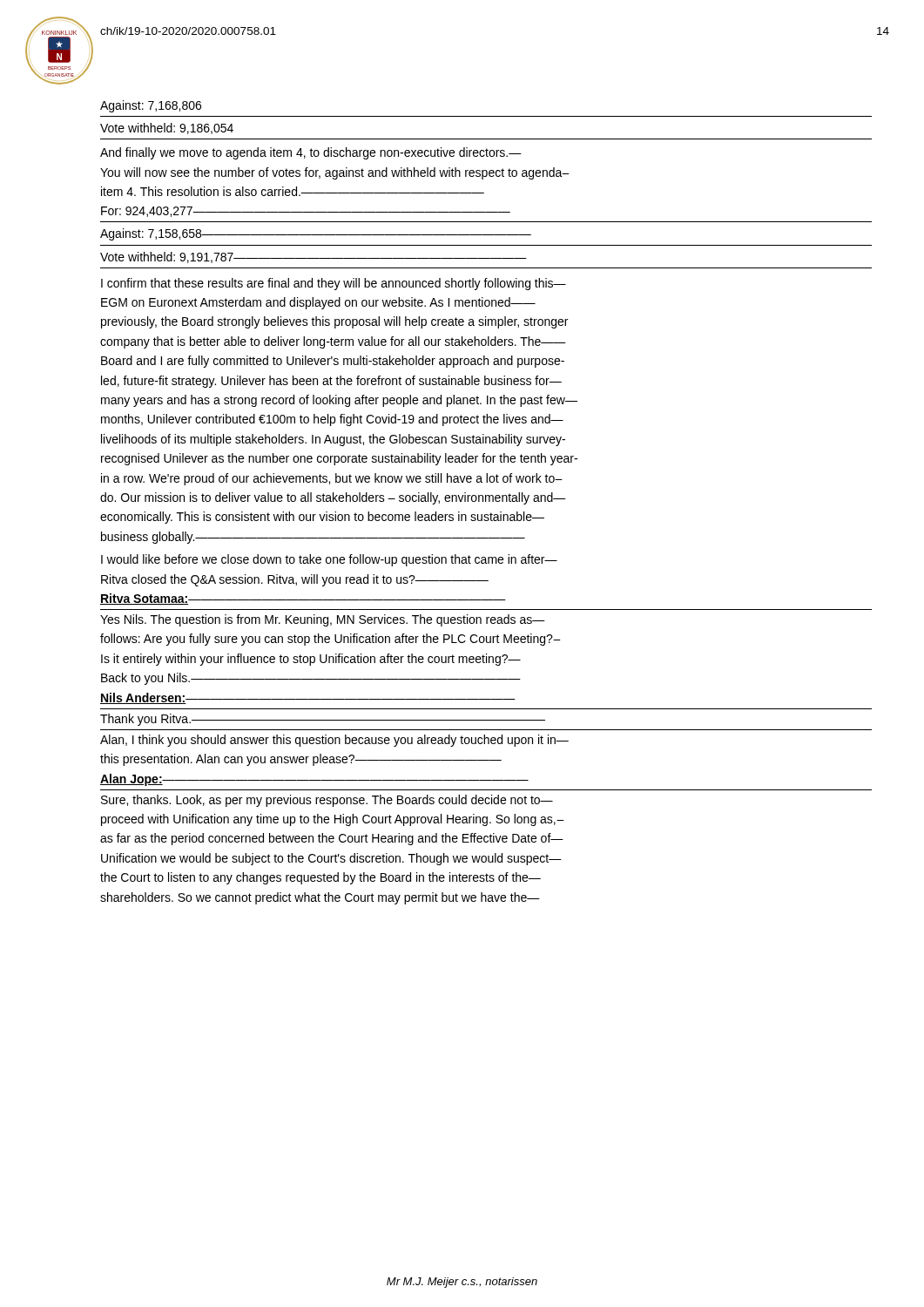This screenshot has width=924, height=1307.
Task: Select the text block that reads "Alan, I think you should"
Action: pyautogui.click(x=334, y=749)
